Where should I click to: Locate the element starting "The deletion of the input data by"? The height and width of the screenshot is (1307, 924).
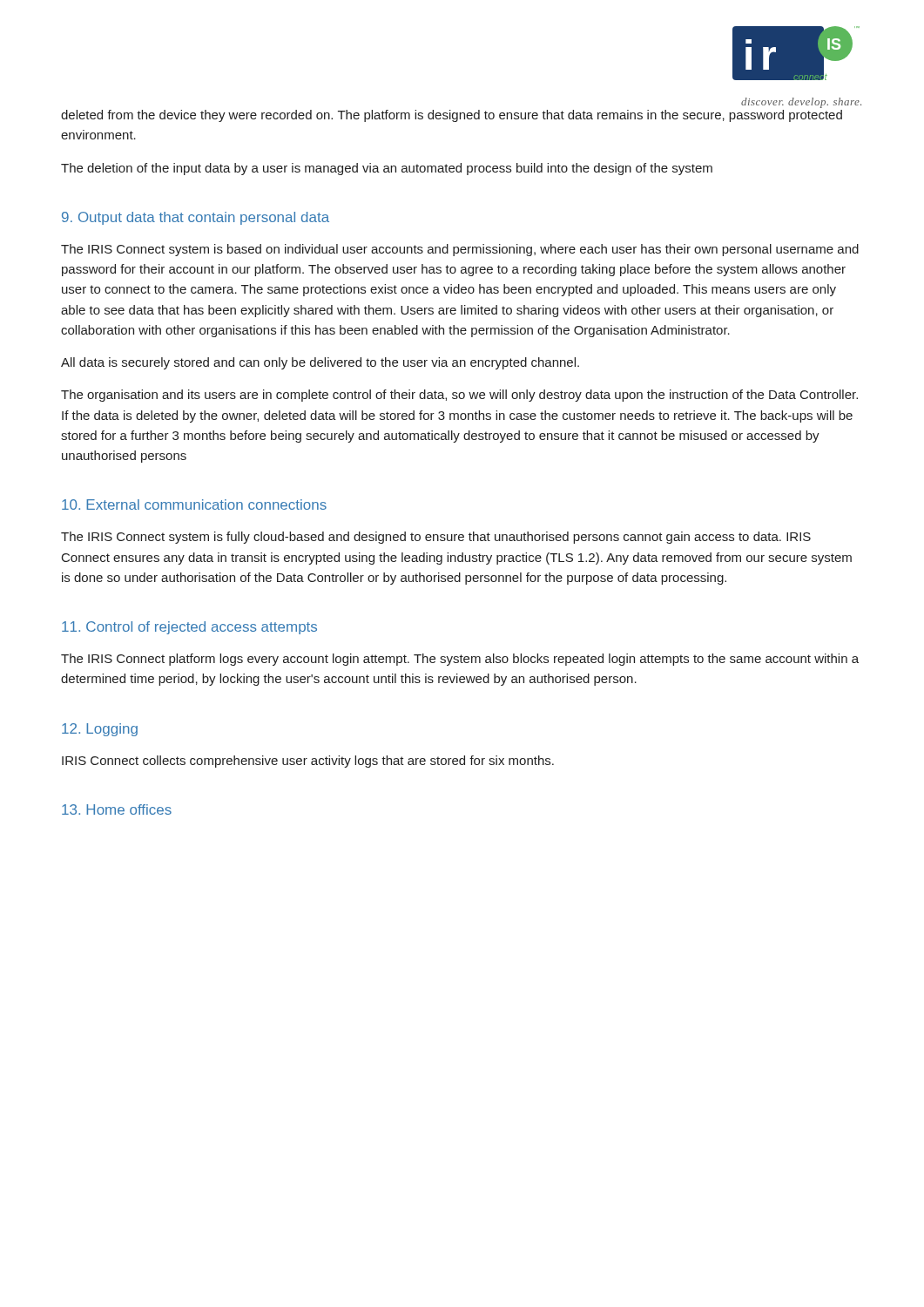[387, 167]
